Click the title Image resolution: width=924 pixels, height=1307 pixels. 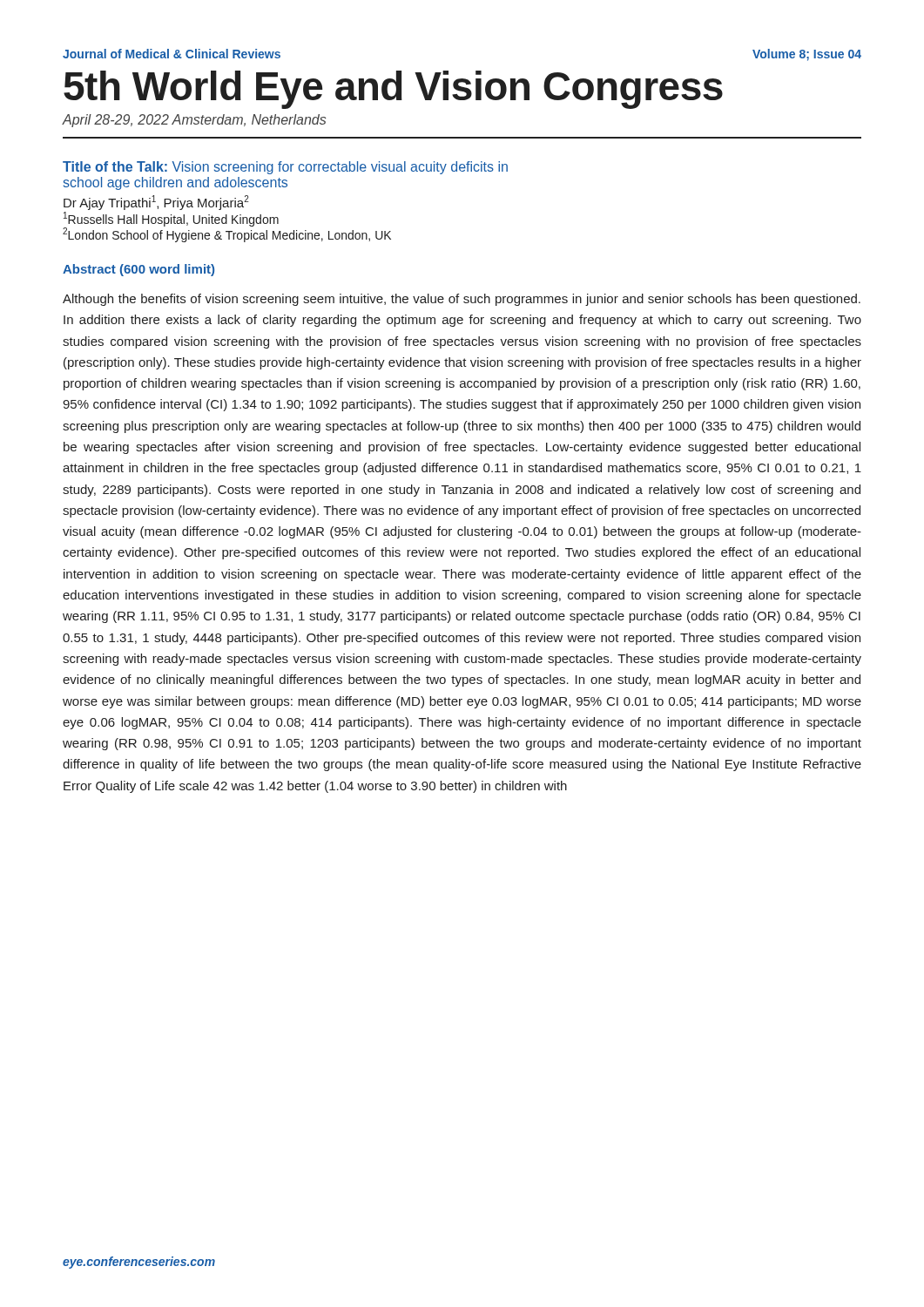[x=393, y=87]
